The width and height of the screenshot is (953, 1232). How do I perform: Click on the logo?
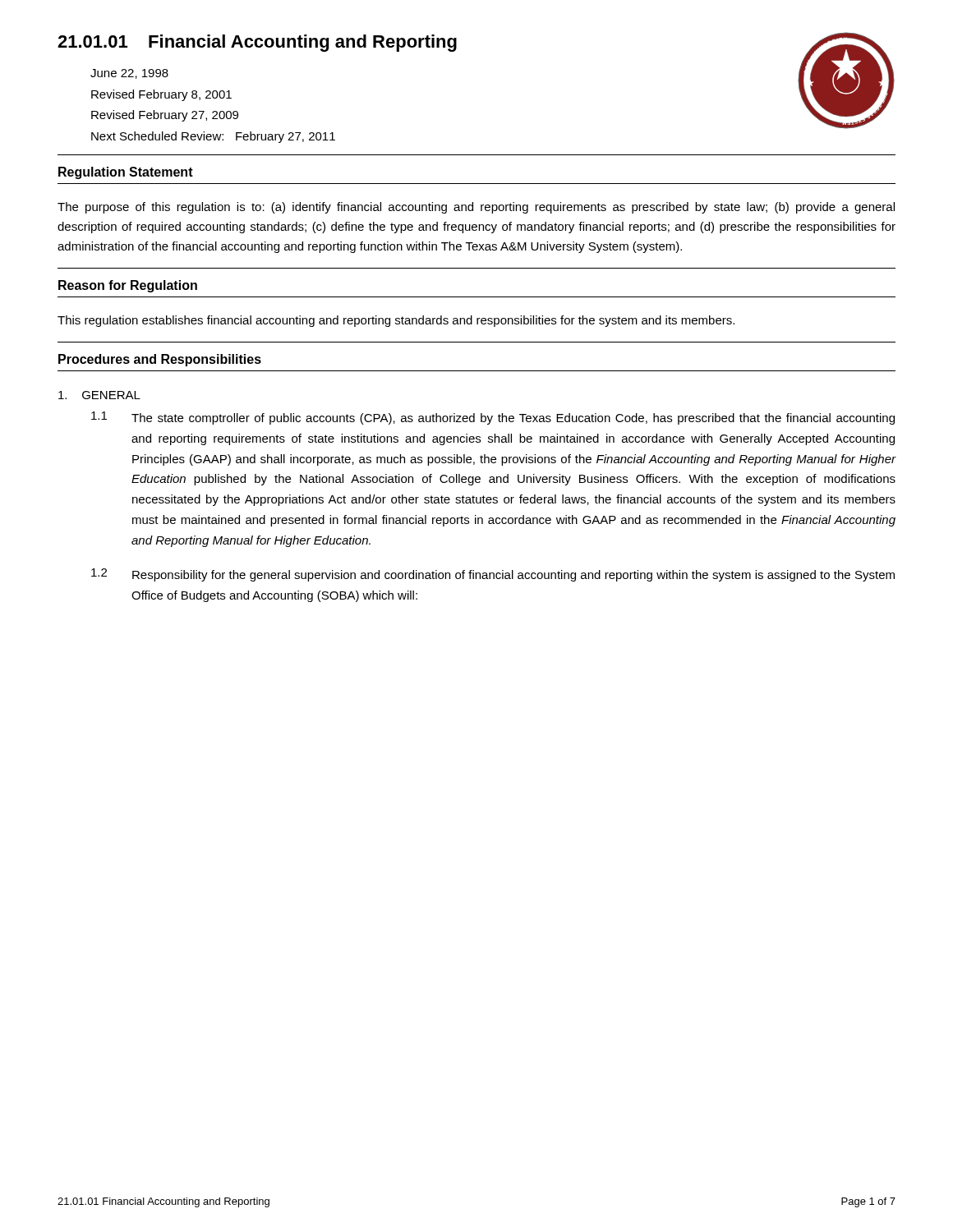coord(846,80)
